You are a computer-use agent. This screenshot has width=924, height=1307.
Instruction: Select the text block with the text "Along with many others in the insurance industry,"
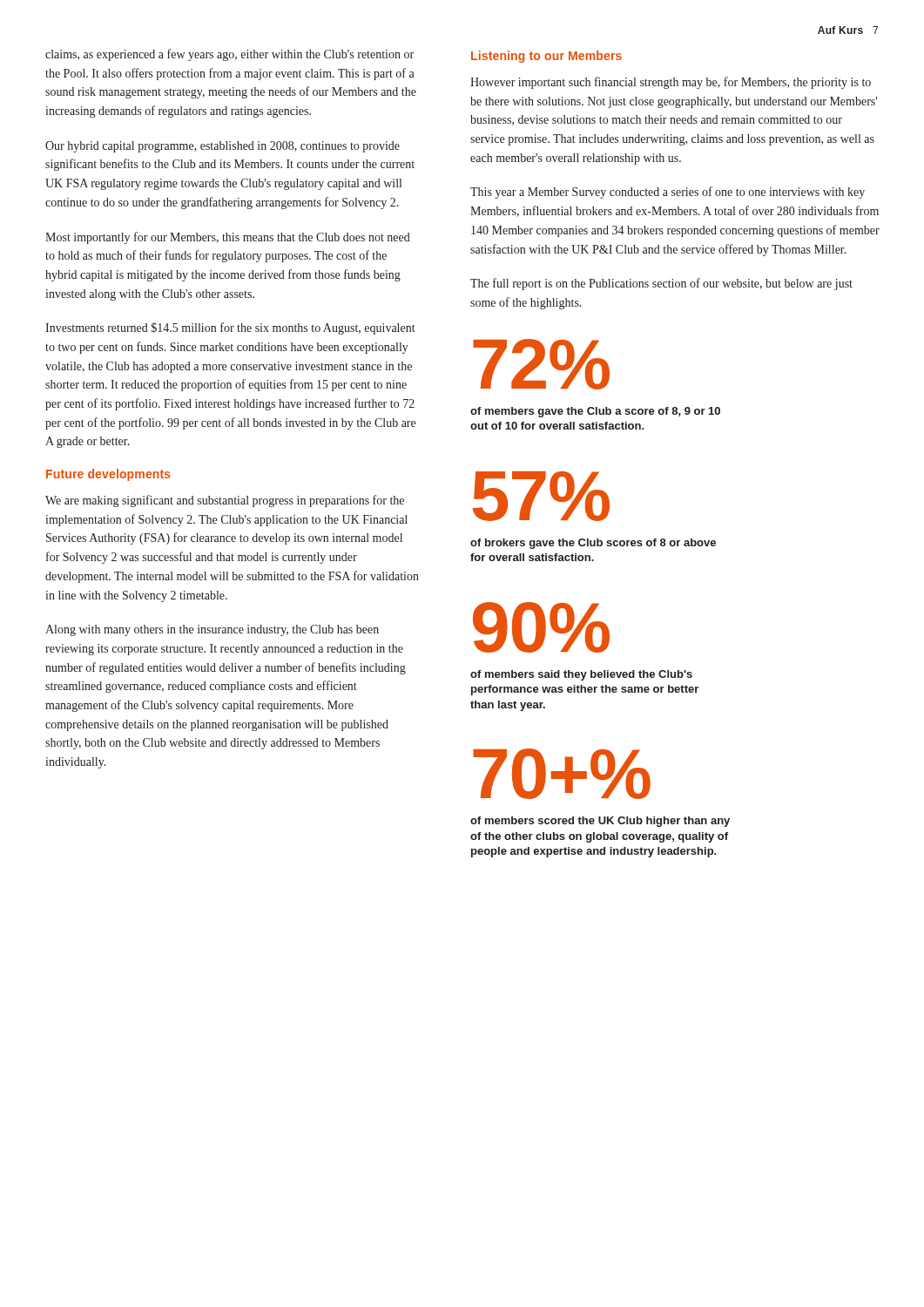pyautogui.click(x=225, y=696)
